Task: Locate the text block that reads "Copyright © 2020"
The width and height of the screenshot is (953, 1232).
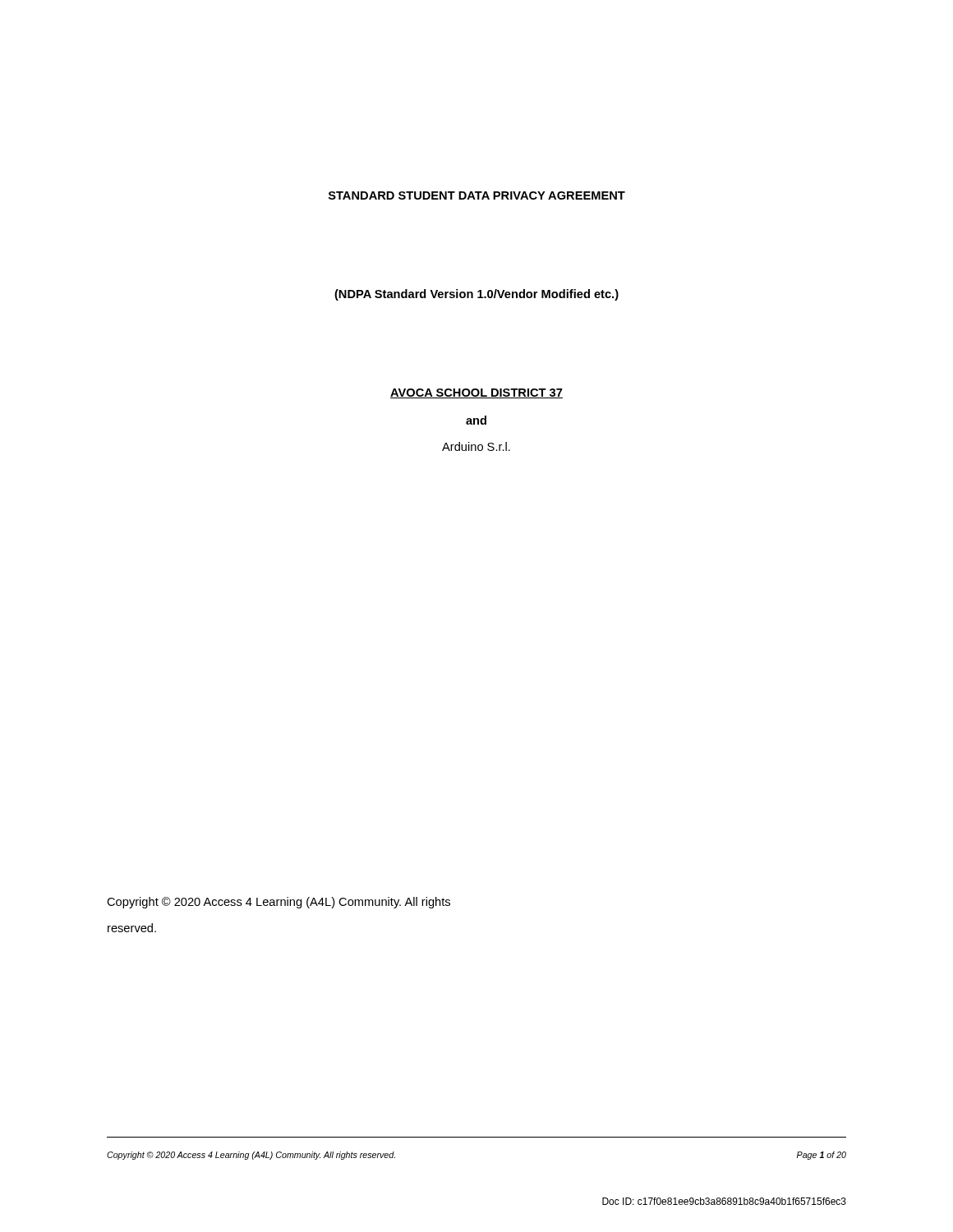Action: pyautogui.click(x=279, y=915)
